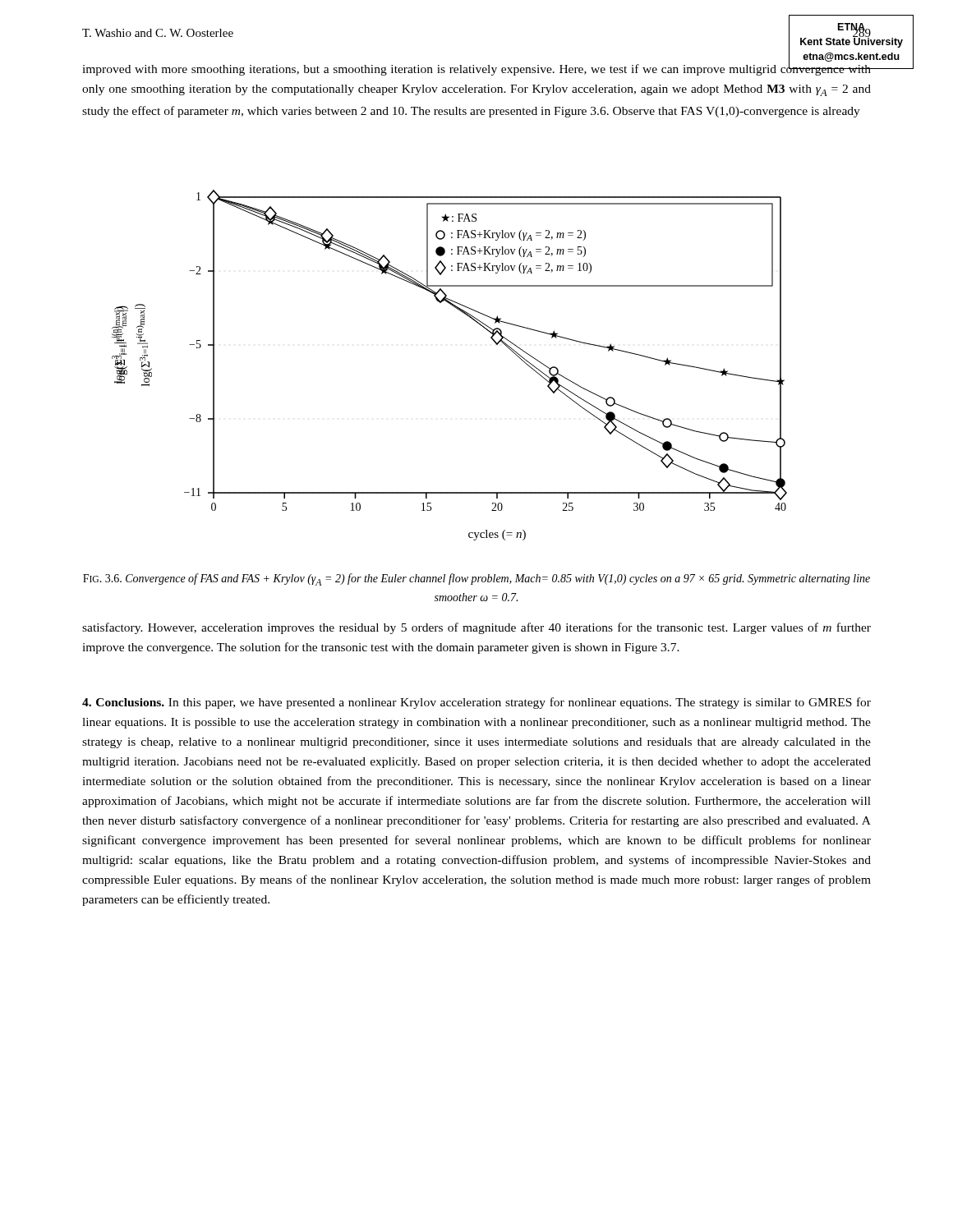Click on the region starting "Conclusions. In this"
Viewport: 953px width, 1232px height.
click(476, 801)
